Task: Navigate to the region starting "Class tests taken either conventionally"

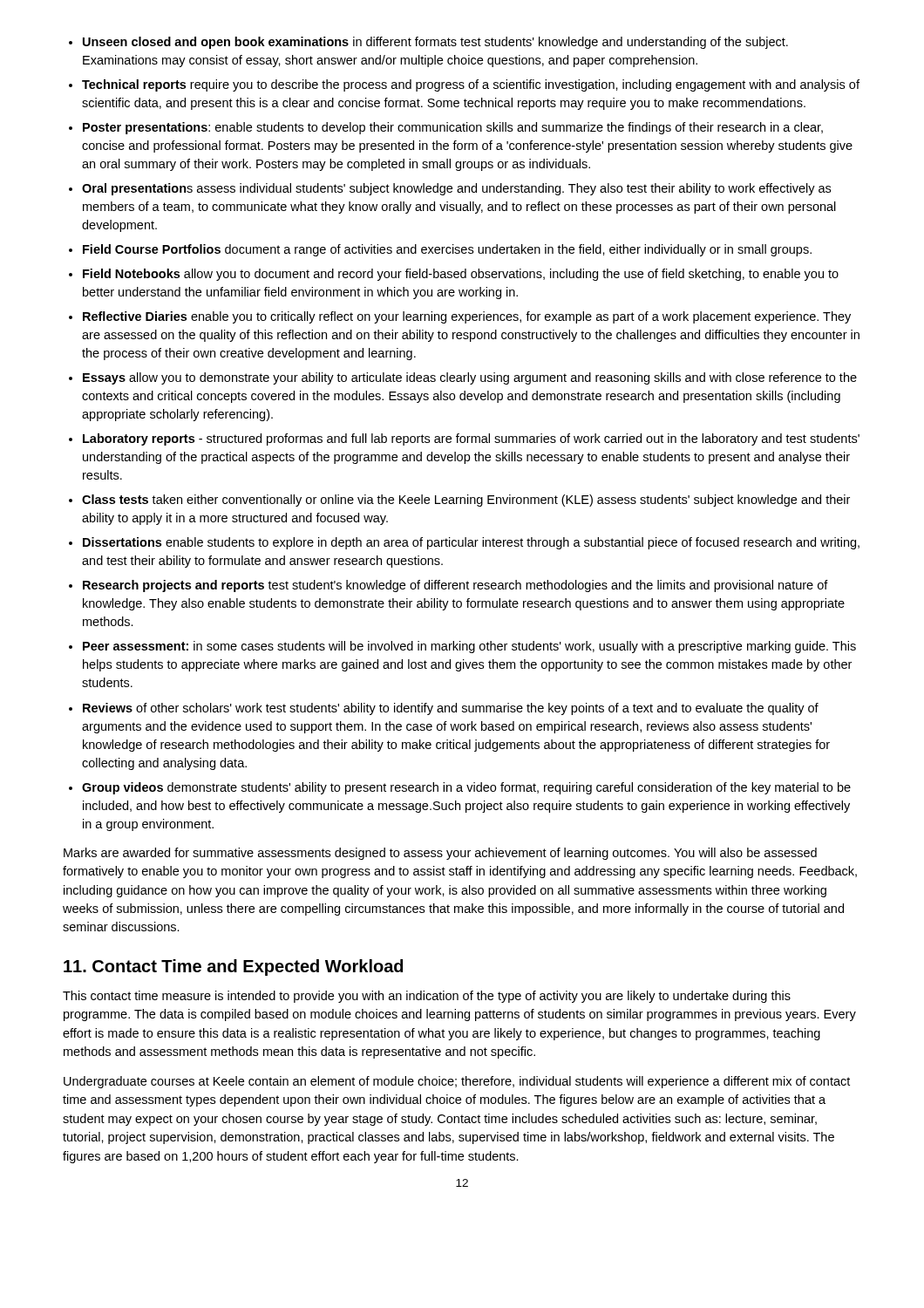Action: [x=472, y=510]
